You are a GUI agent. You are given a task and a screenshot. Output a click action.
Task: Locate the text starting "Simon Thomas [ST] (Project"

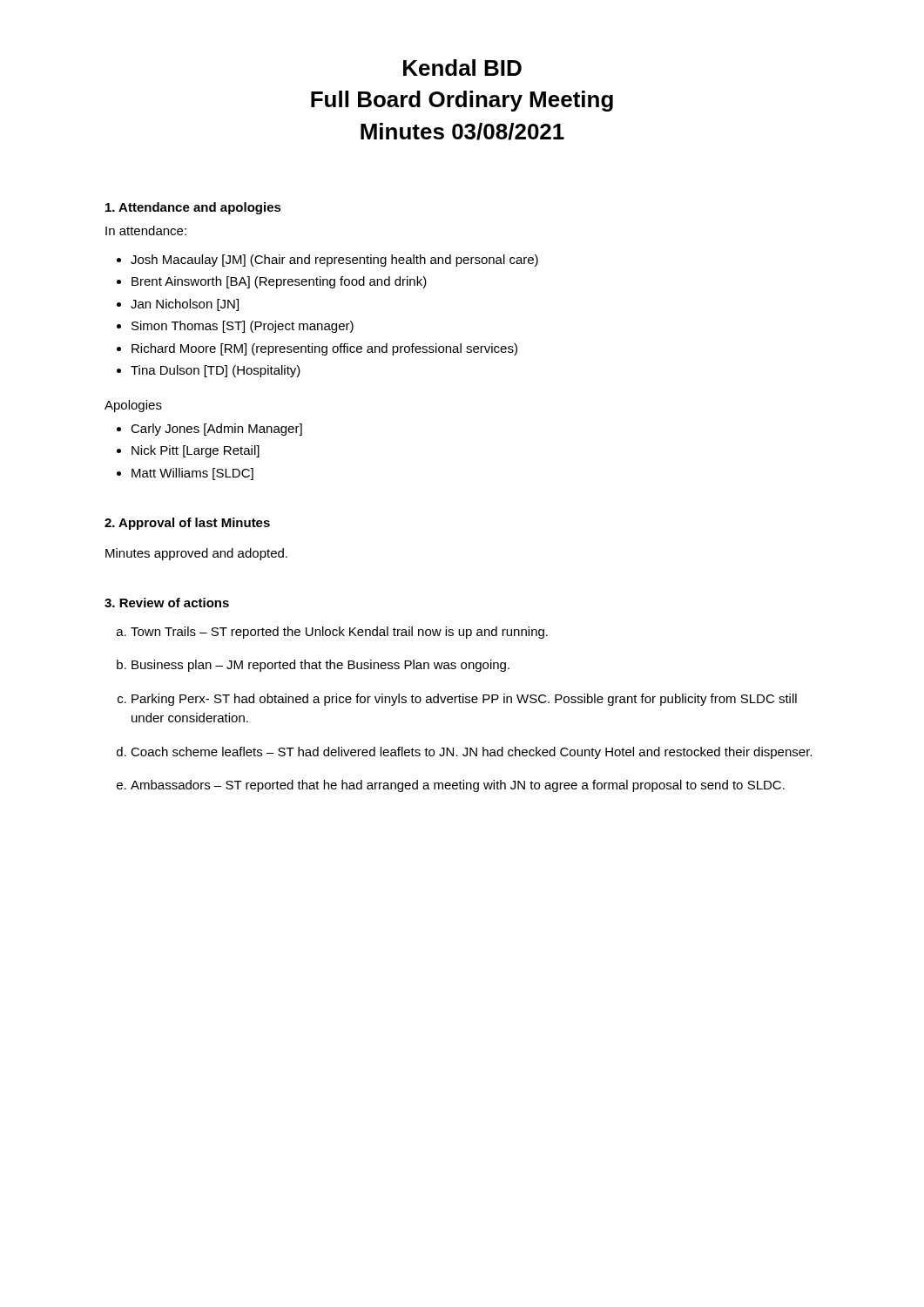coord(242,326)
